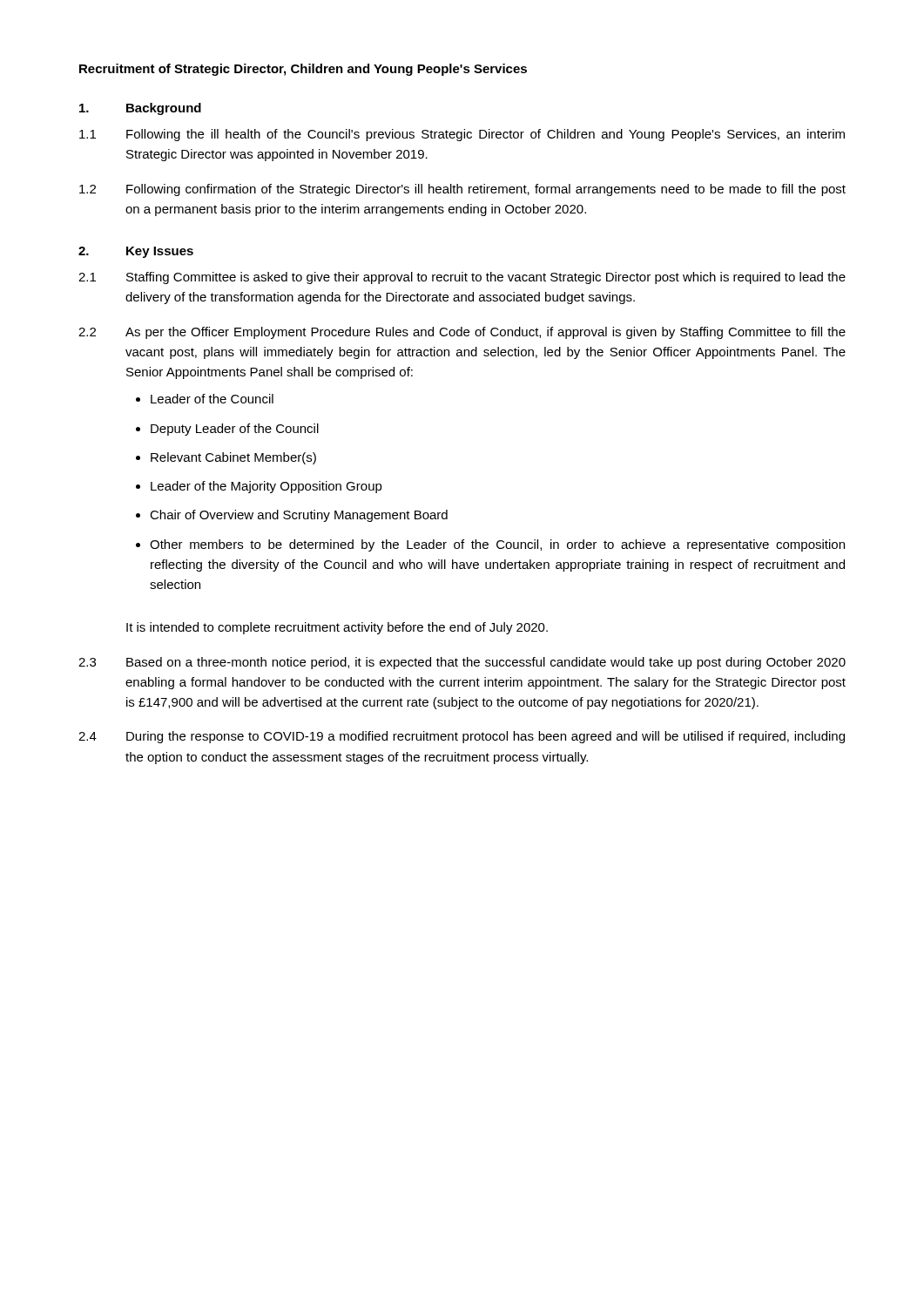Where is the passage that starts "2 As per the"?

click(462, 333)
